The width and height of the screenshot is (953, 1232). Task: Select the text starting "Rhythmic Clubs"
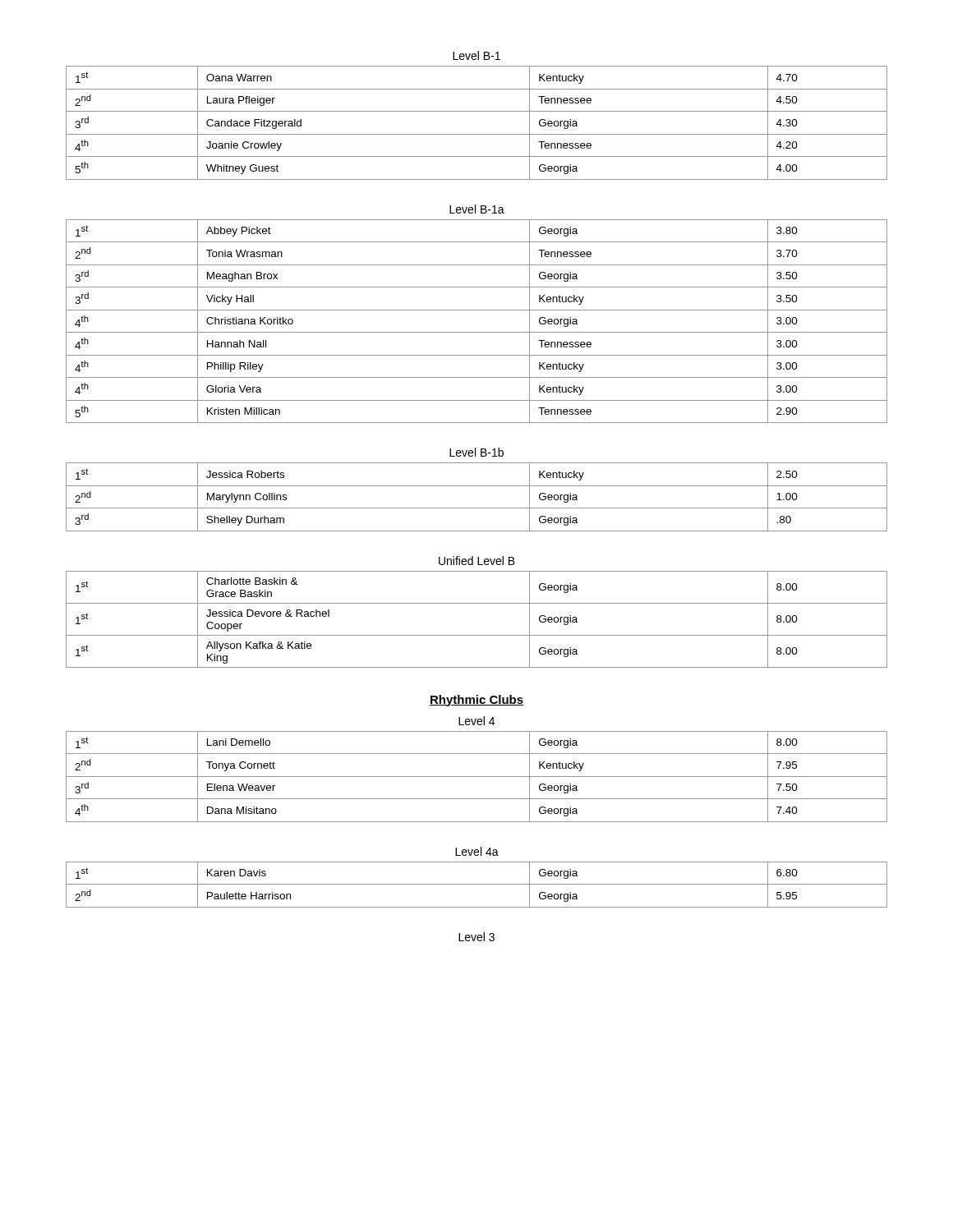click(x=476, y=699)
